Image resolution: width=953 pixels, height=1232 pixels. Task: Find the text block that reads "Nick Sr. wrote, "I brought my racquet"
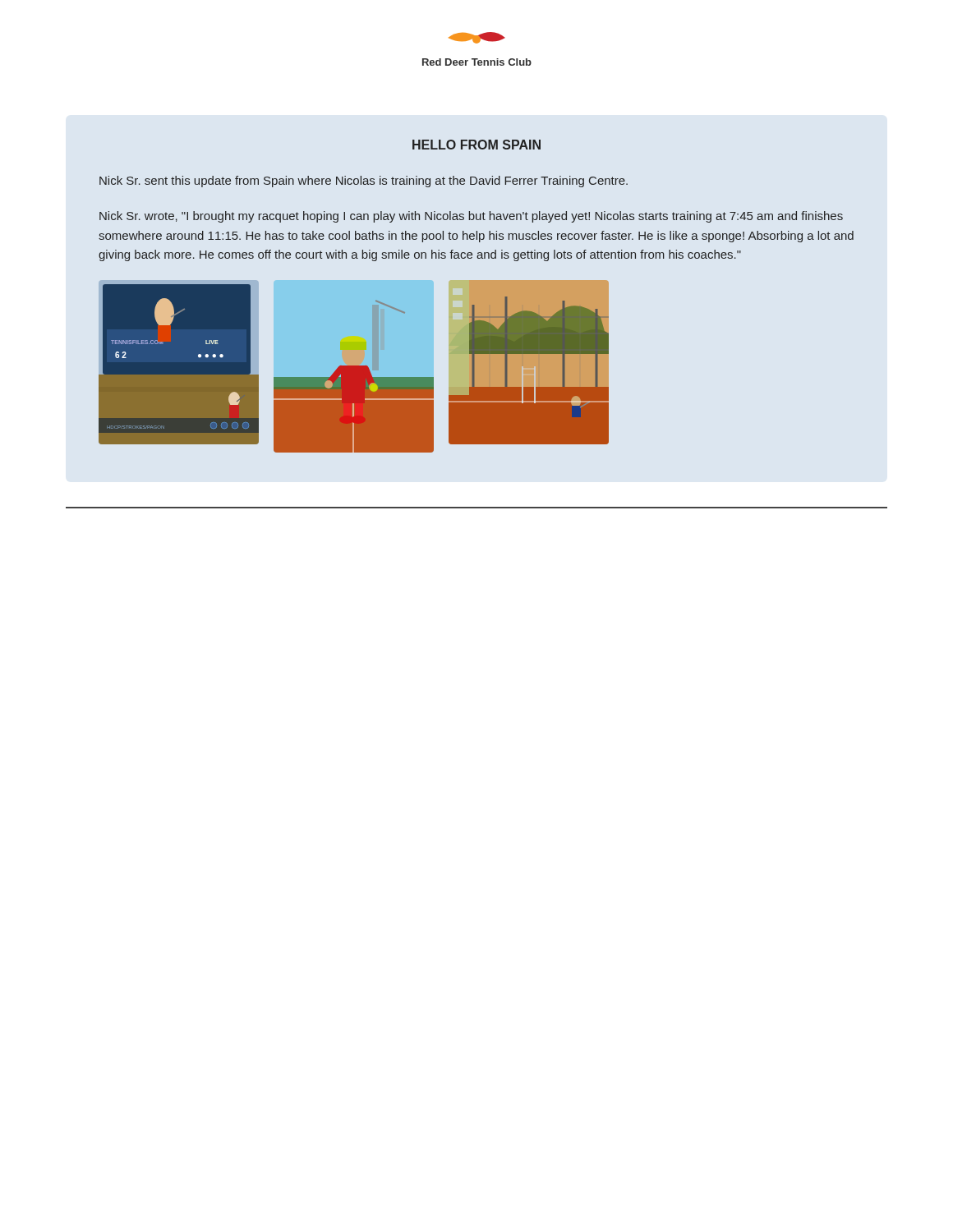[476, 235]
